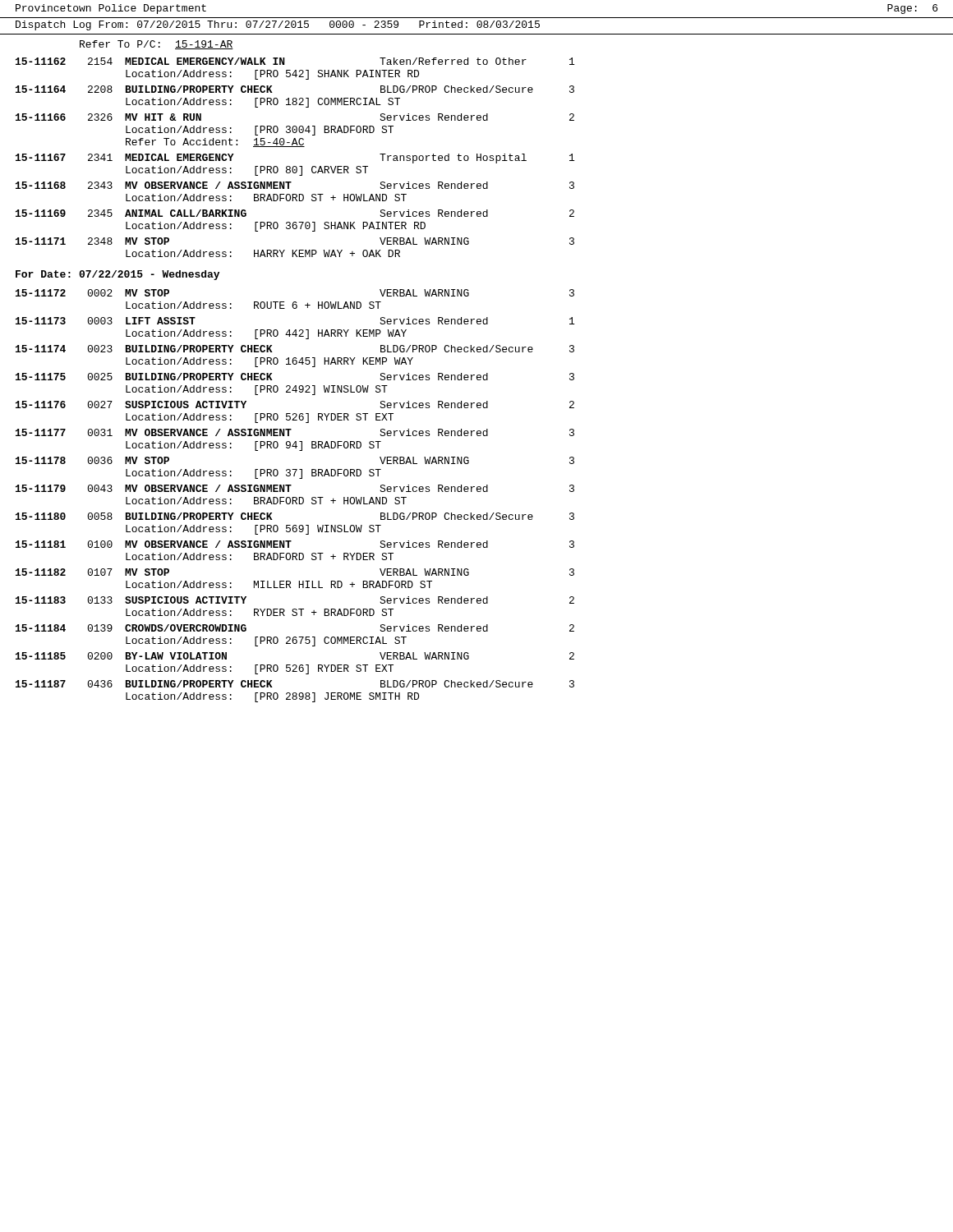
Task: Click on the text block starting "15-11174 0023 BUILDING/PROPERTY CHECK BLDG/PROP Checked/Secure 3"
Action: (x=476, y=356)
